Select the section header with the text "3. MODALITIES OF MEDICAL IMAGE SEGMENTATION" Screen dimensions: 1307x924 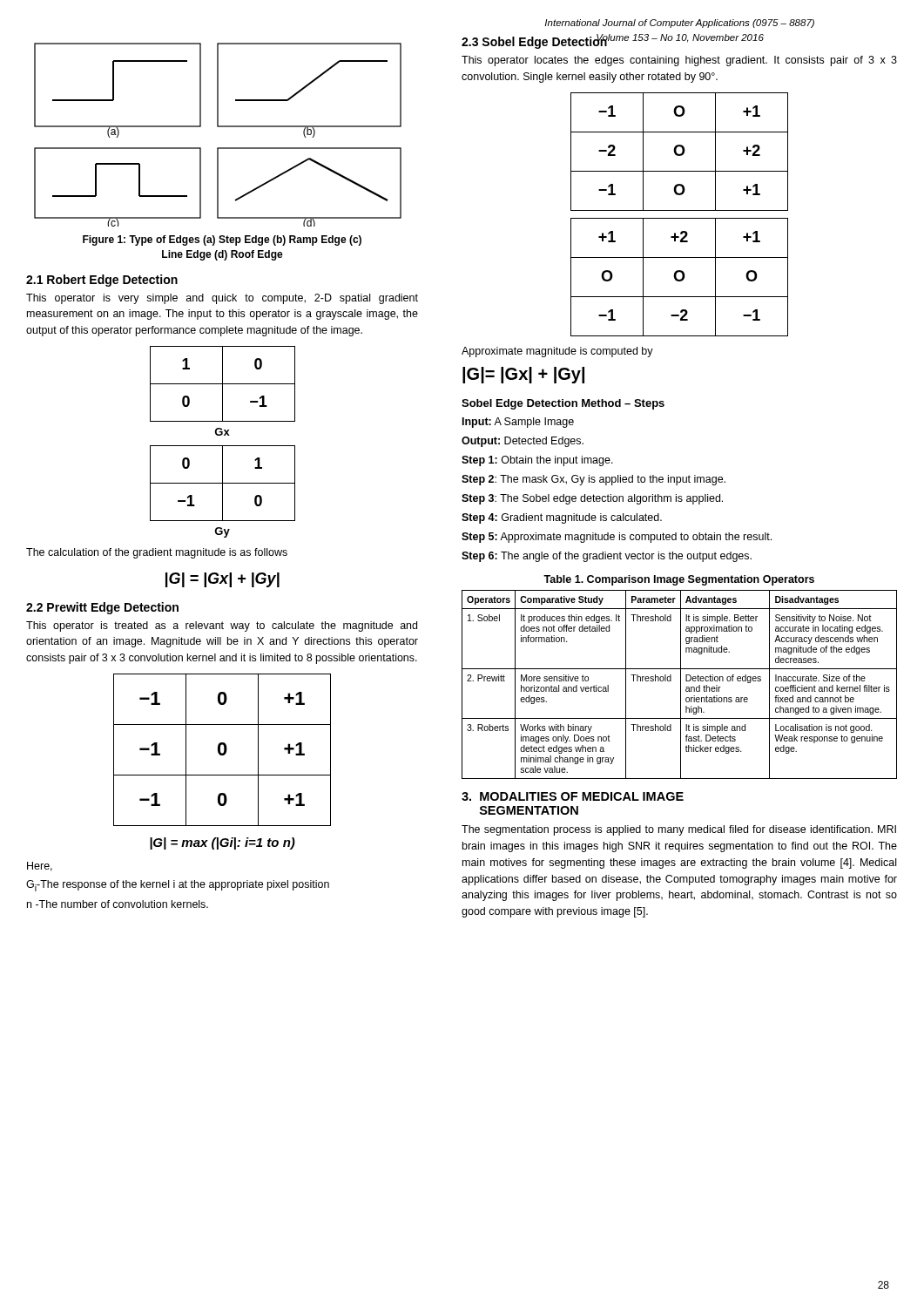(x=573, y=804)
